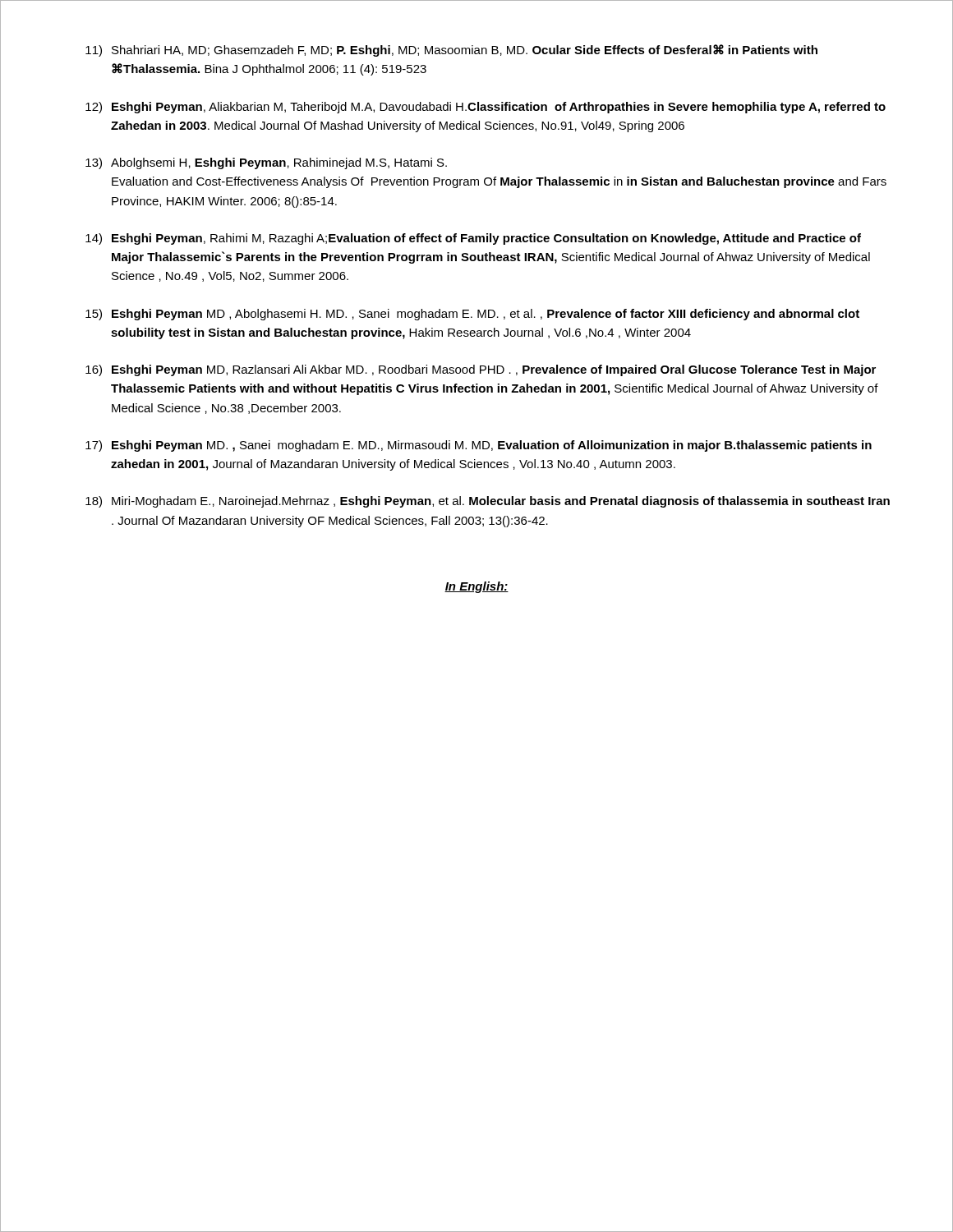The height and width of the screenshot is (1232, 953).
Task: Find the element starting "17) Eshghi Peyman MD. ,"
Action: (x=476, y=454)
